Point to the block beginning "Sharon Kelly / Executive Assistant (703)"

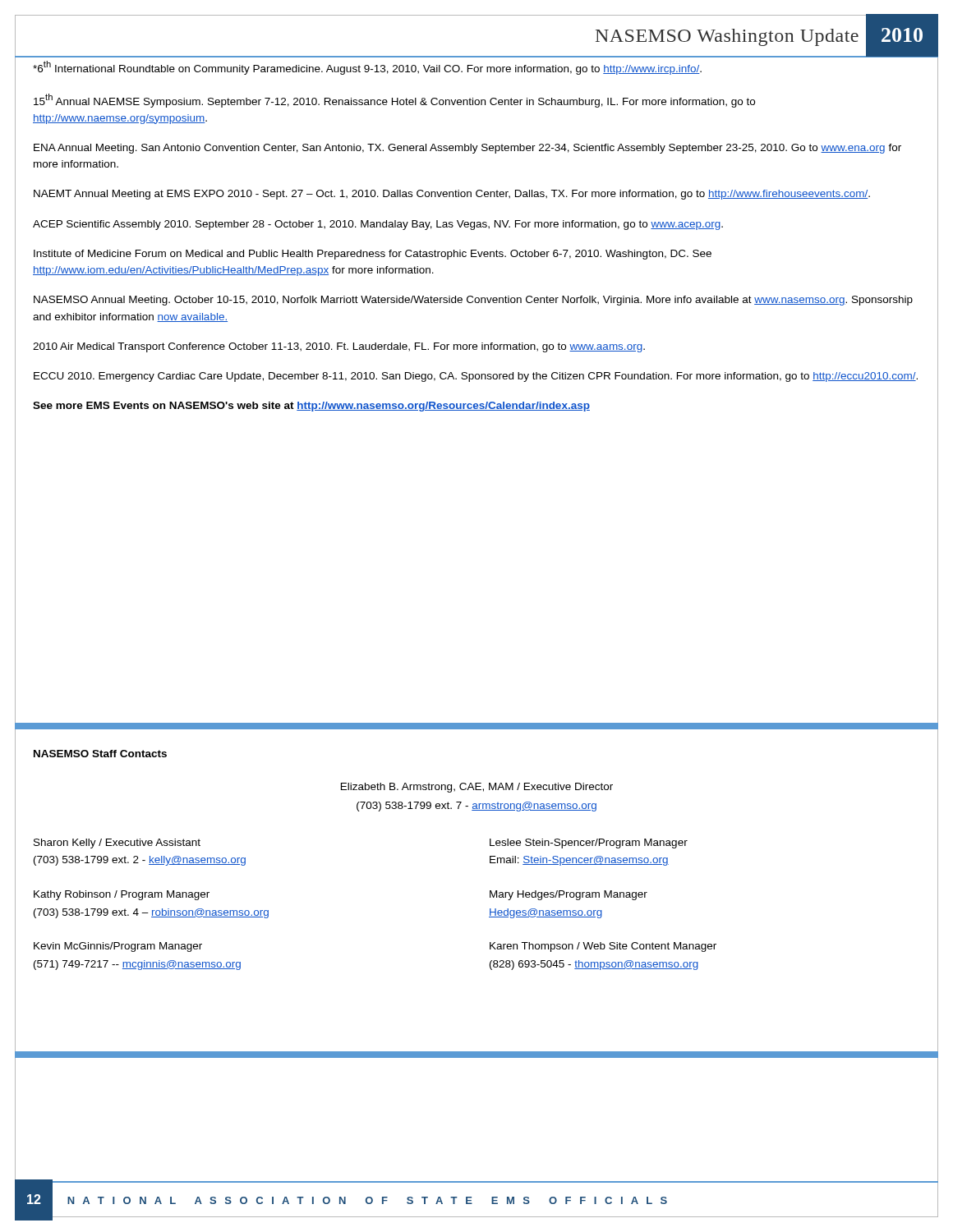click(x=140, y=851)
